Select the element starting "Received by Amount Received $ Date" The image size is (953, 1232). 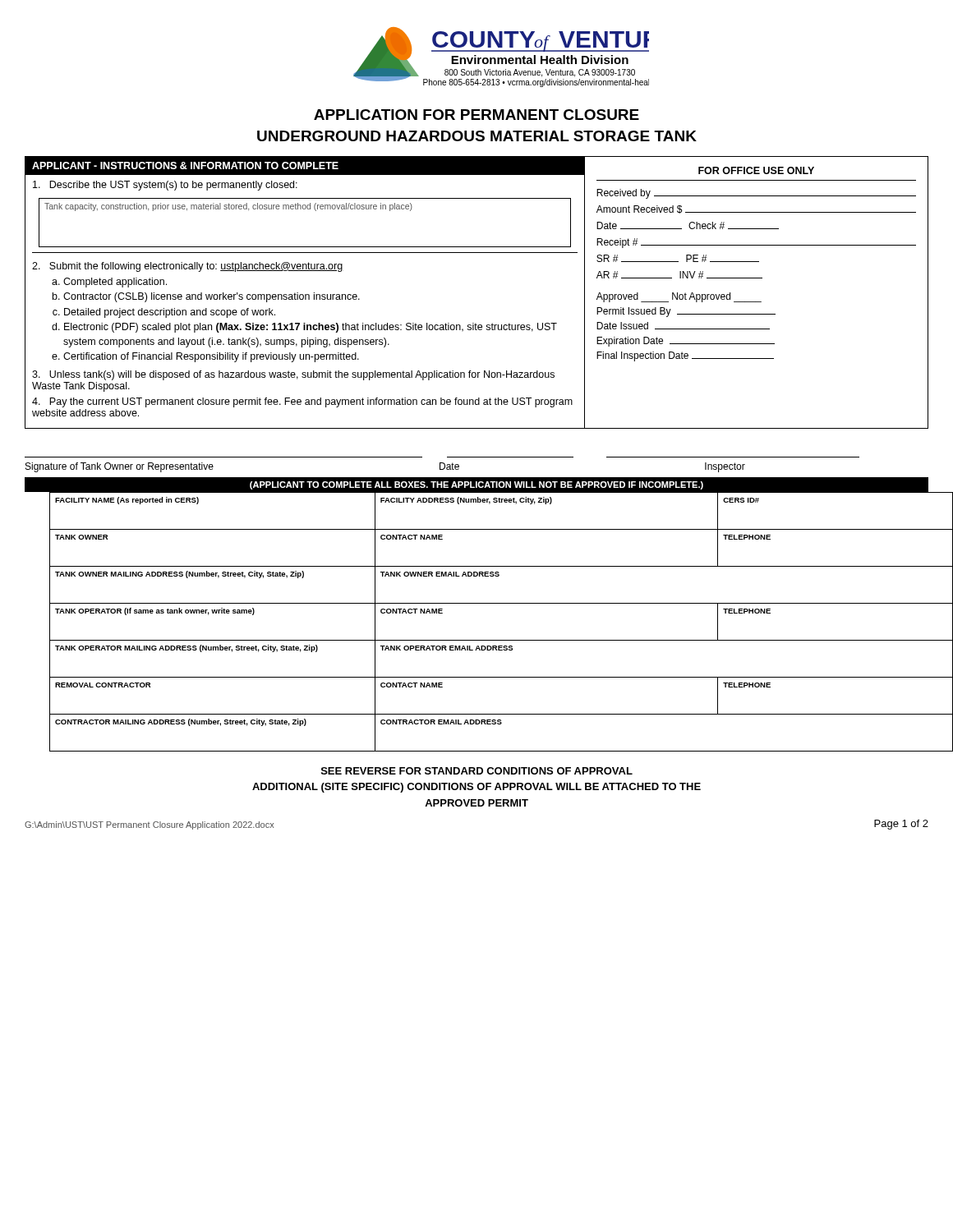(756, 275)
